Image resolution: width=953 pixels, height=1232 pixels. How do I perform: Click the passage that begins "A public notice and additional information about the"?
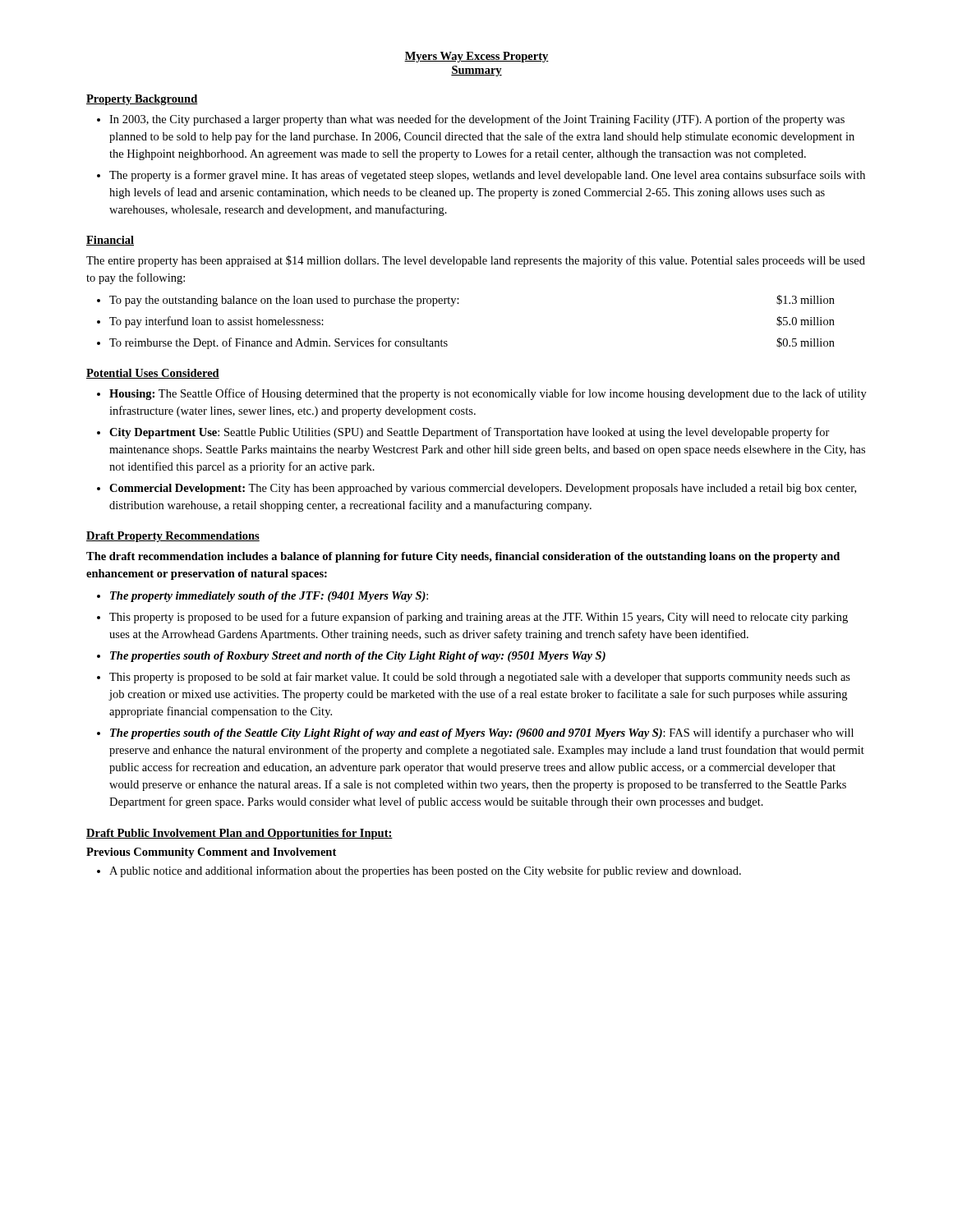425,870
